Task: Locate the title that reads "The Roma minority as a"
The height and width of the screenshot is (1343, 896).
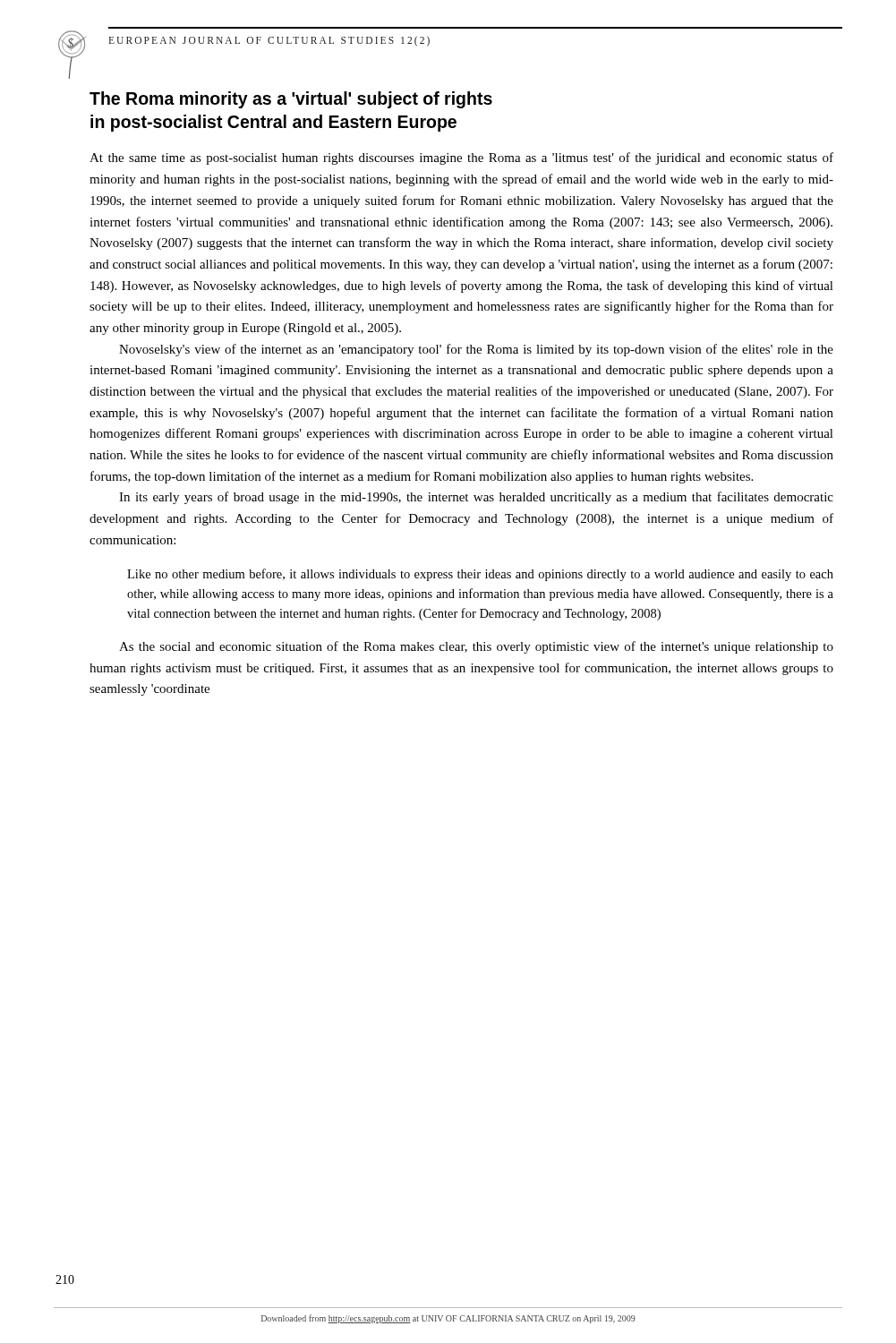Action: 291,110
